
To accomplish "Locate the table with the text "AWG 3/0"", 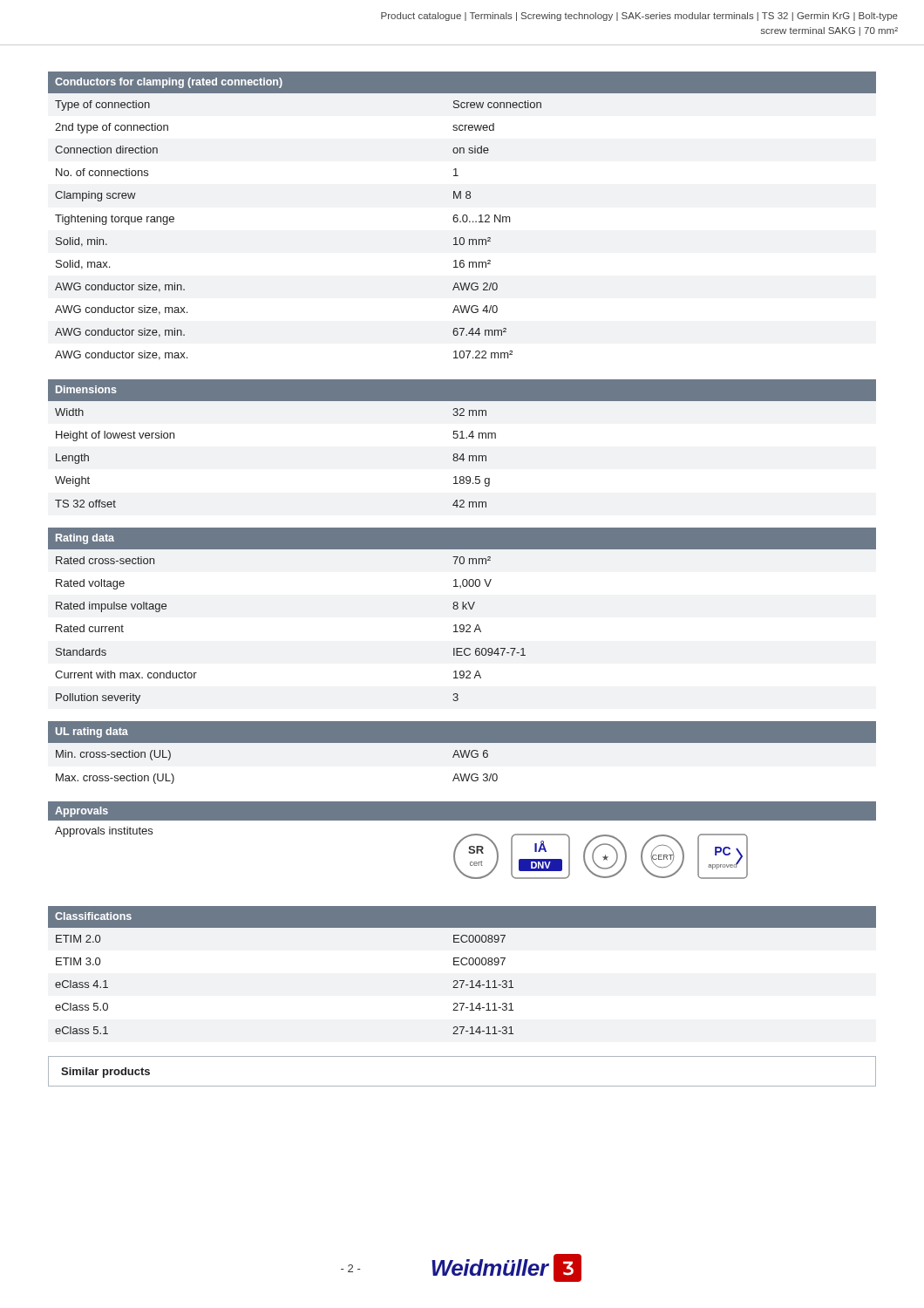I will tap(462, 755).
